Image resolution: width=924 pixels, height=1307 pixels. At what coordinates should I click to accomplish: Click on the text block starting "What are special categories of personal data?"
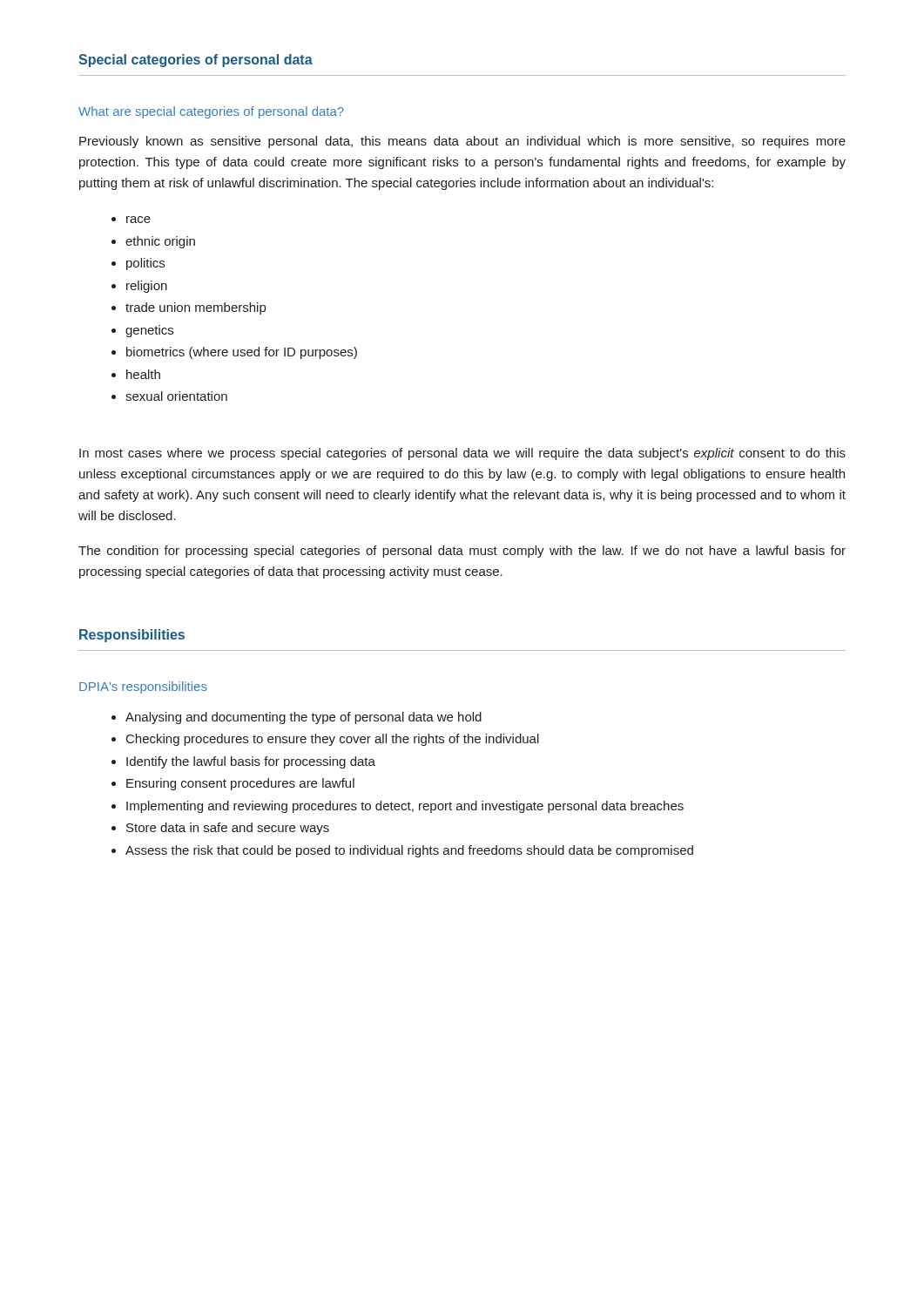point(211,111)
